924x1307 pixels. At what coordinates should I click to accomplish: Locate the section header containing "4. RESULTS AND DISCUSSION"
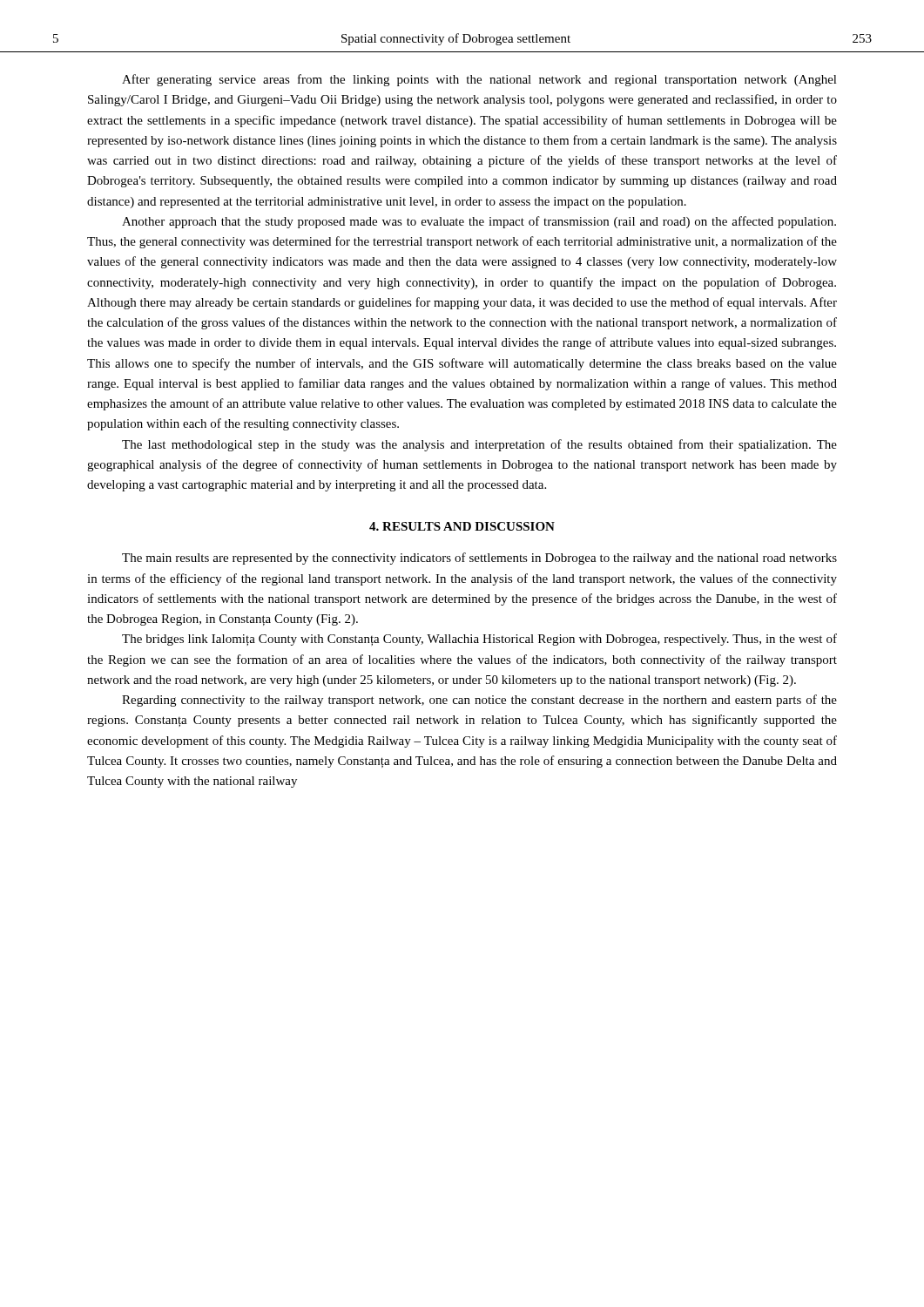[462, 527]
